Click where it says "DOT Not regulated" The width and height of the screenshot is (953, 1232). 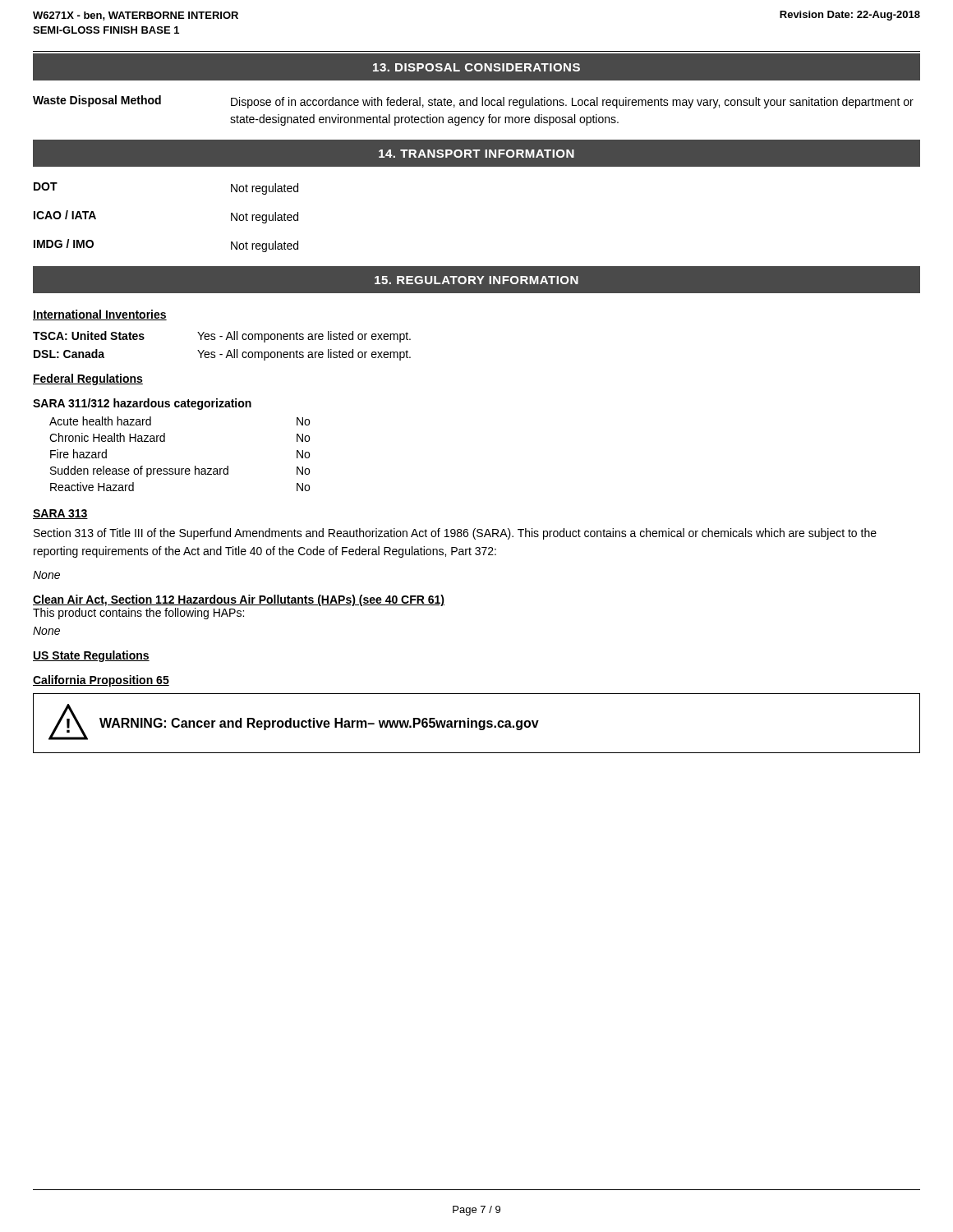[46, 189]
